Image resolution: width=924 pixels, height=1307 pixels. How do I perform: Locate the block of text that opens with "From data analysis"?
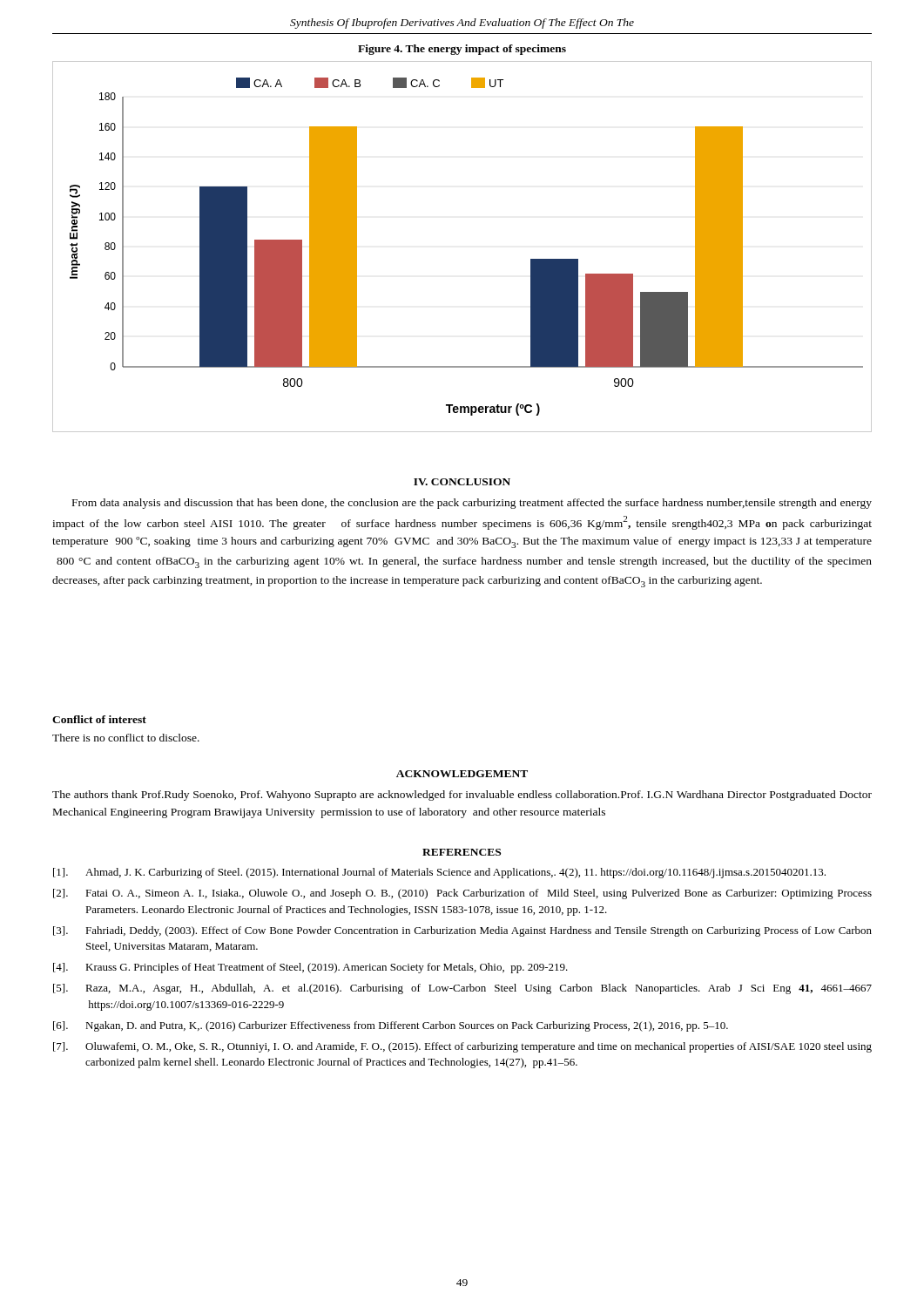(x=462, y=542)
